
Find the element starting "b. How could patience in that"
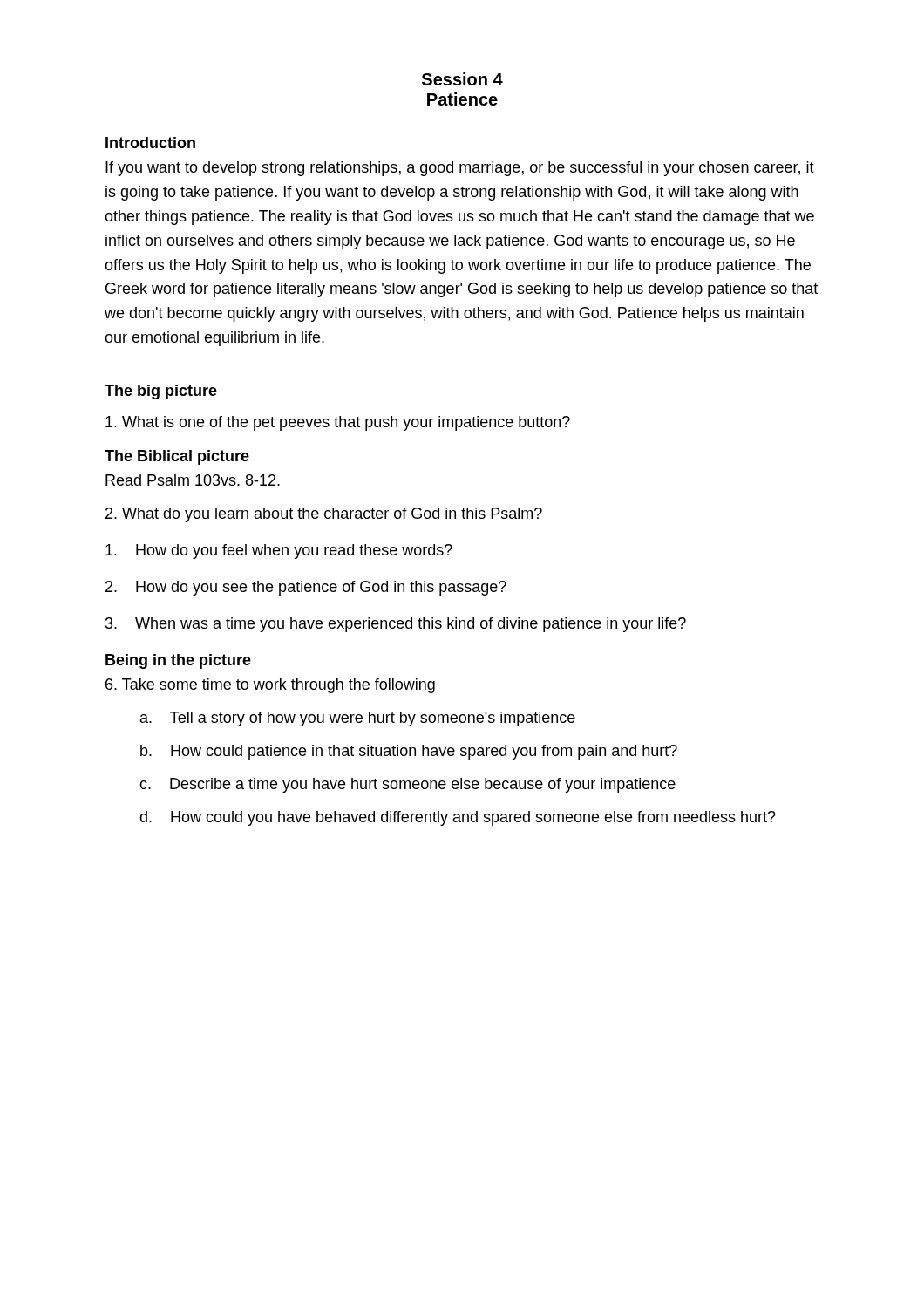(479, 752)
